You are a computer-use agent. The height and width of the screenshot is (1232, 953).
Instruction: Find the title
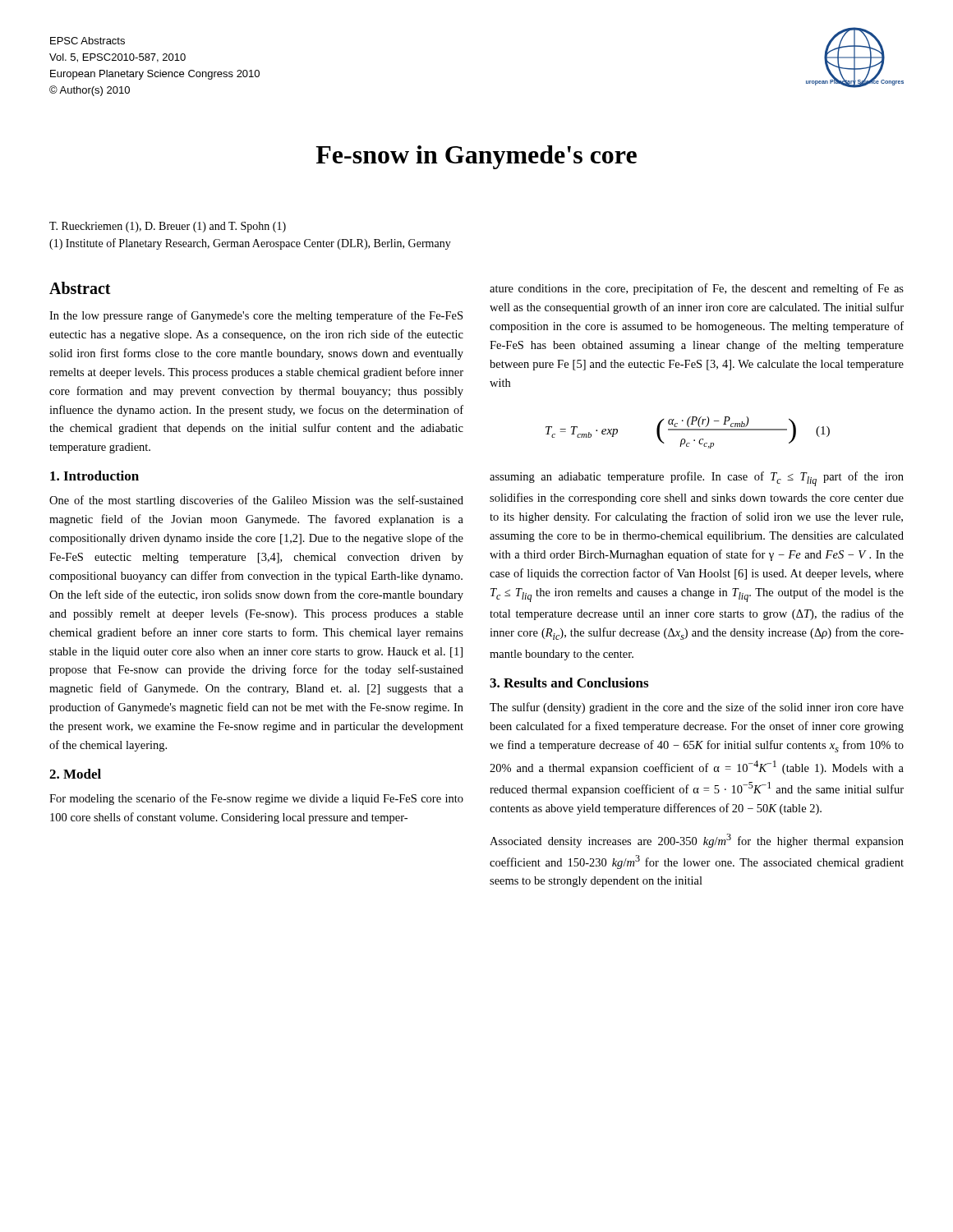coord(476,155)
